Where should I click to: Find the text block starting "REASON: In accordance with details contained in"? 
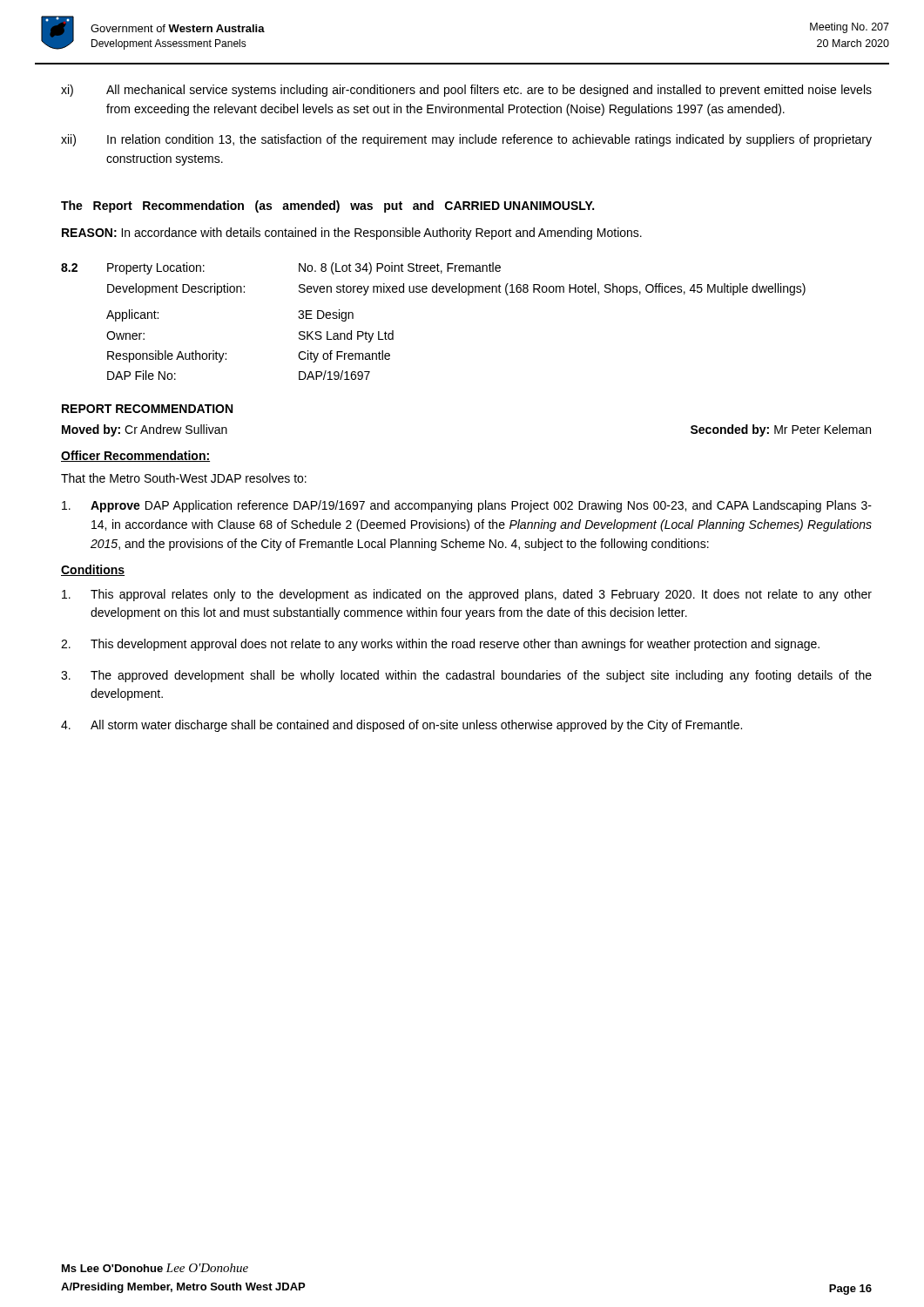point(352,232)
